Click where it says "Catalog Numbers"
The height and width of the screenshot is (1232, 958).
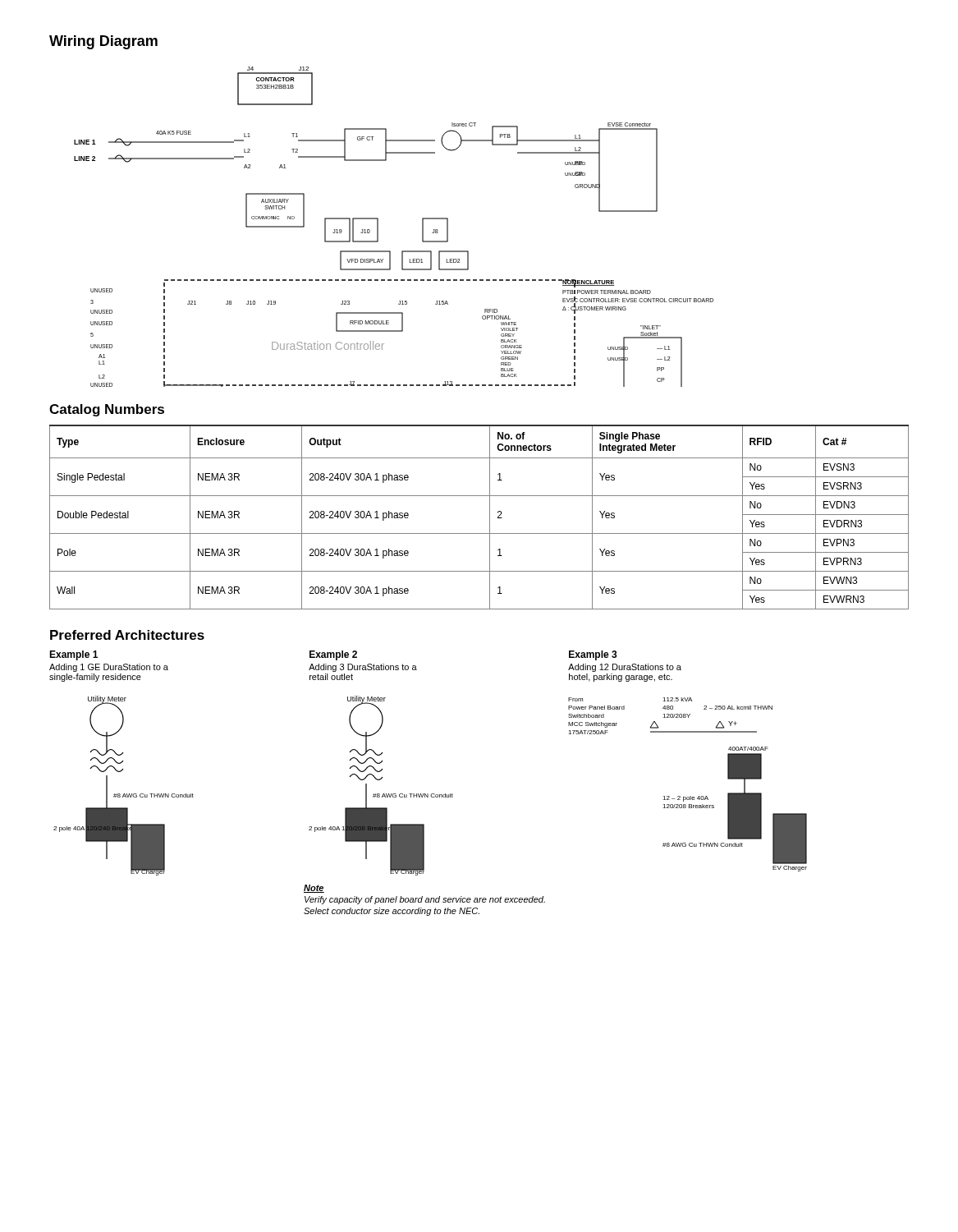107,409
